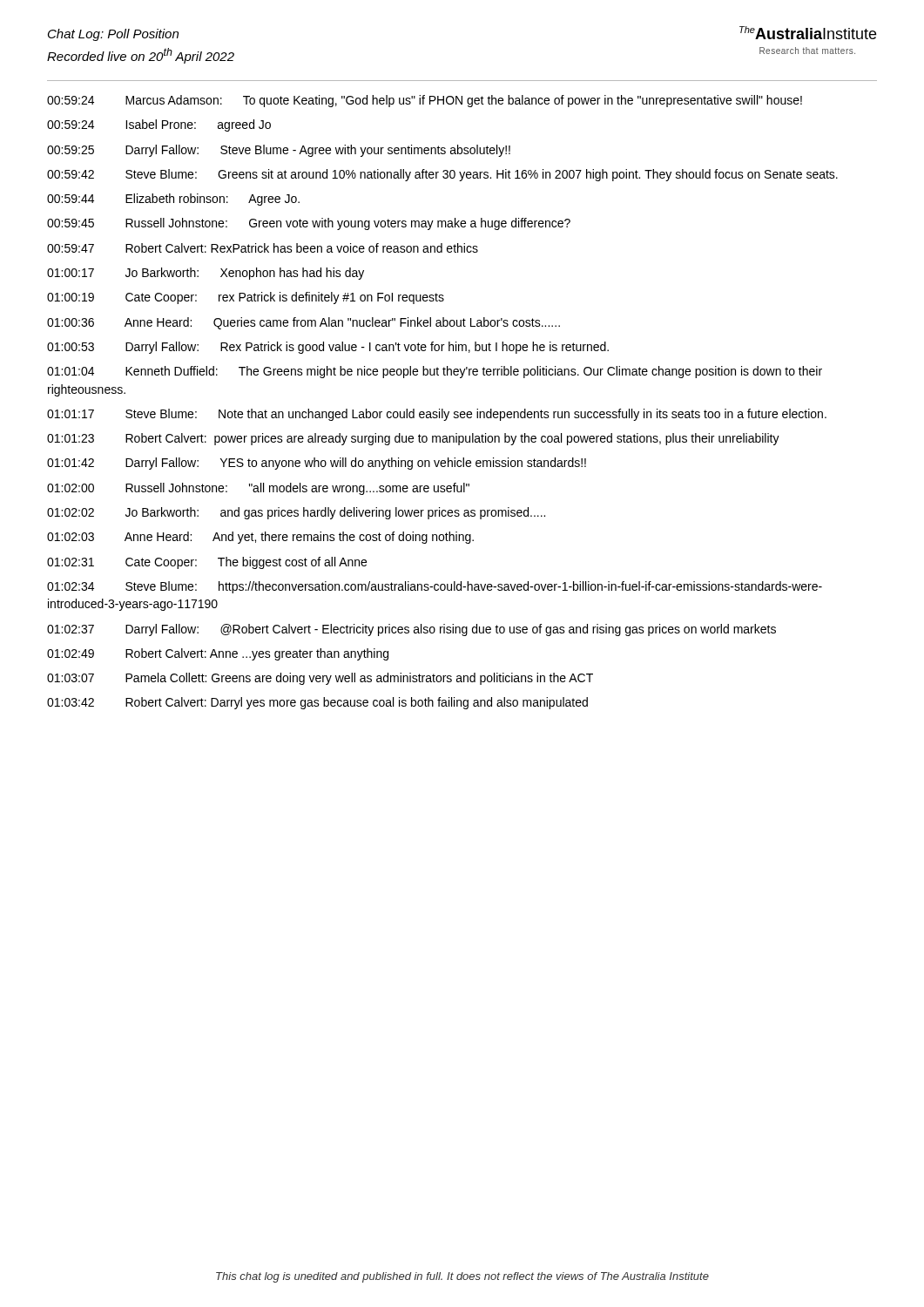Find "01:02:34 Steve Blume: https://theconversation.com/australians-could-have-saved-over-1-billion-in-fuel-if-car-emissions-standards-were-introduced-3-years-ago-117190" on this page
Image resolution: width=924 pixels, height=1307 pixels.
click(x=435, y=595)
